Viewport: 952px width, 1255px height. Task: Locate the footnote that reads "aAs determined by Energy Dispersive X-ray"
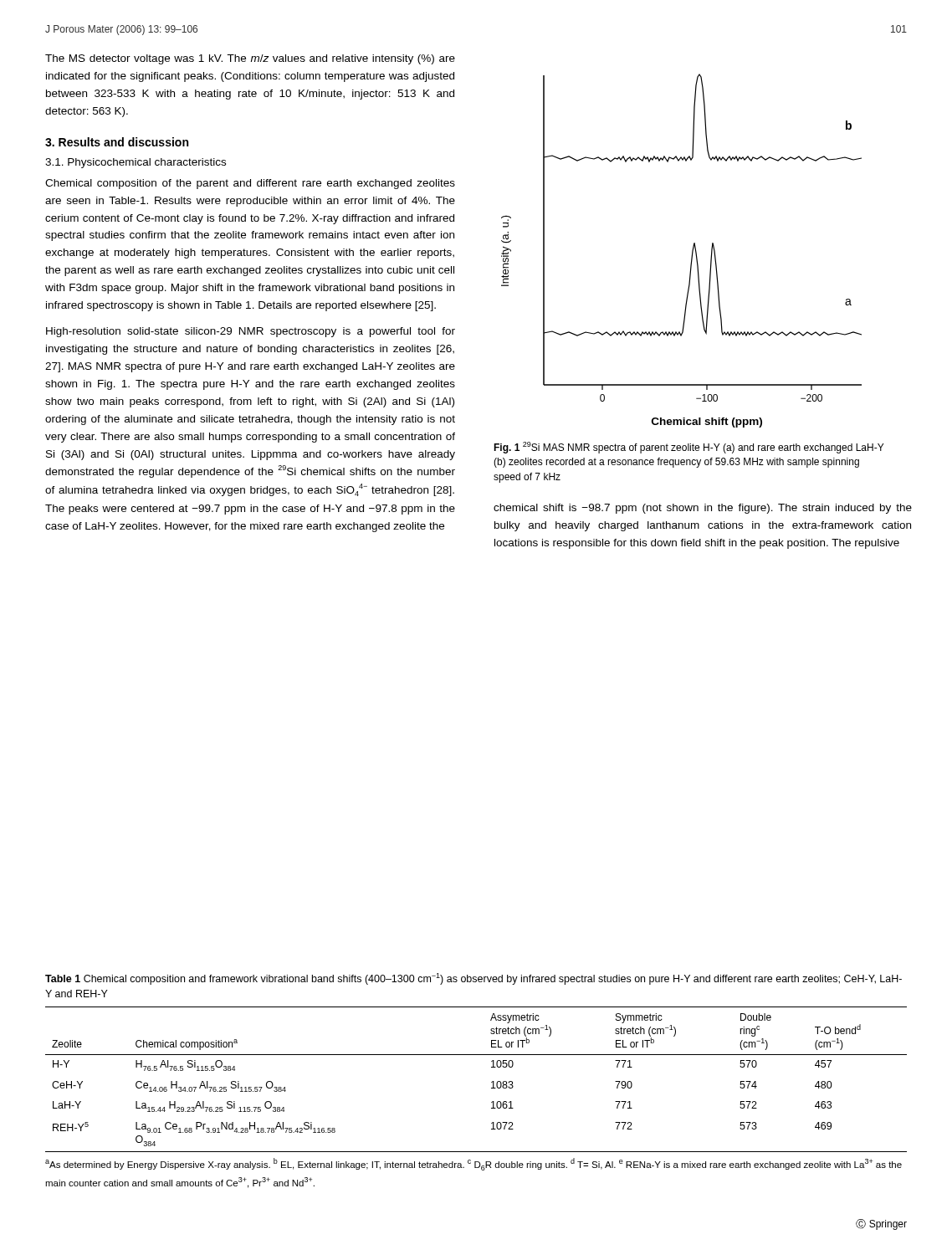pyautogui.click(x=474, y=1172)
